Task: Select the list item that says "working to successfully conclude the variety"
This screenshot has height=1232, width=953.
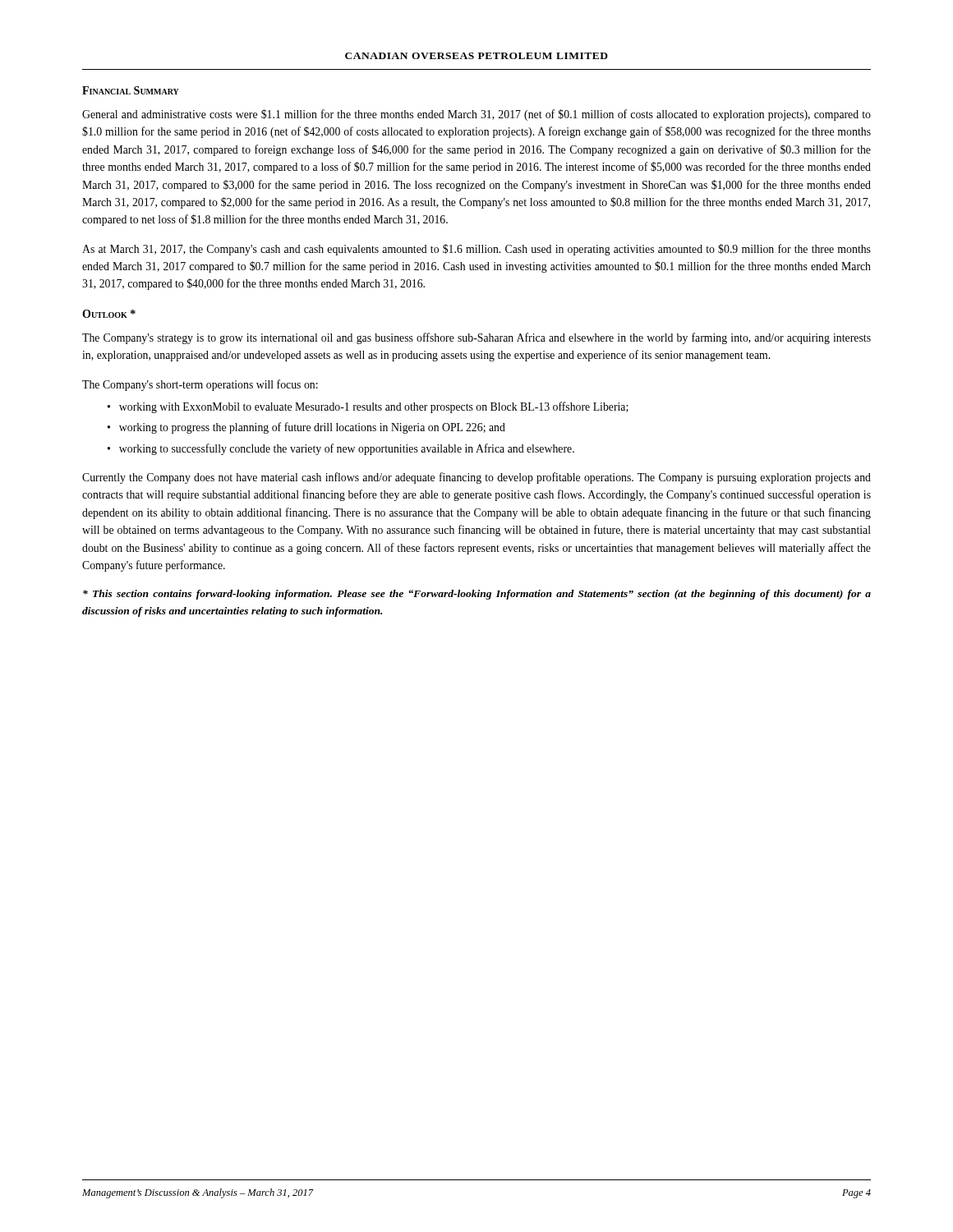Action: 347,449
